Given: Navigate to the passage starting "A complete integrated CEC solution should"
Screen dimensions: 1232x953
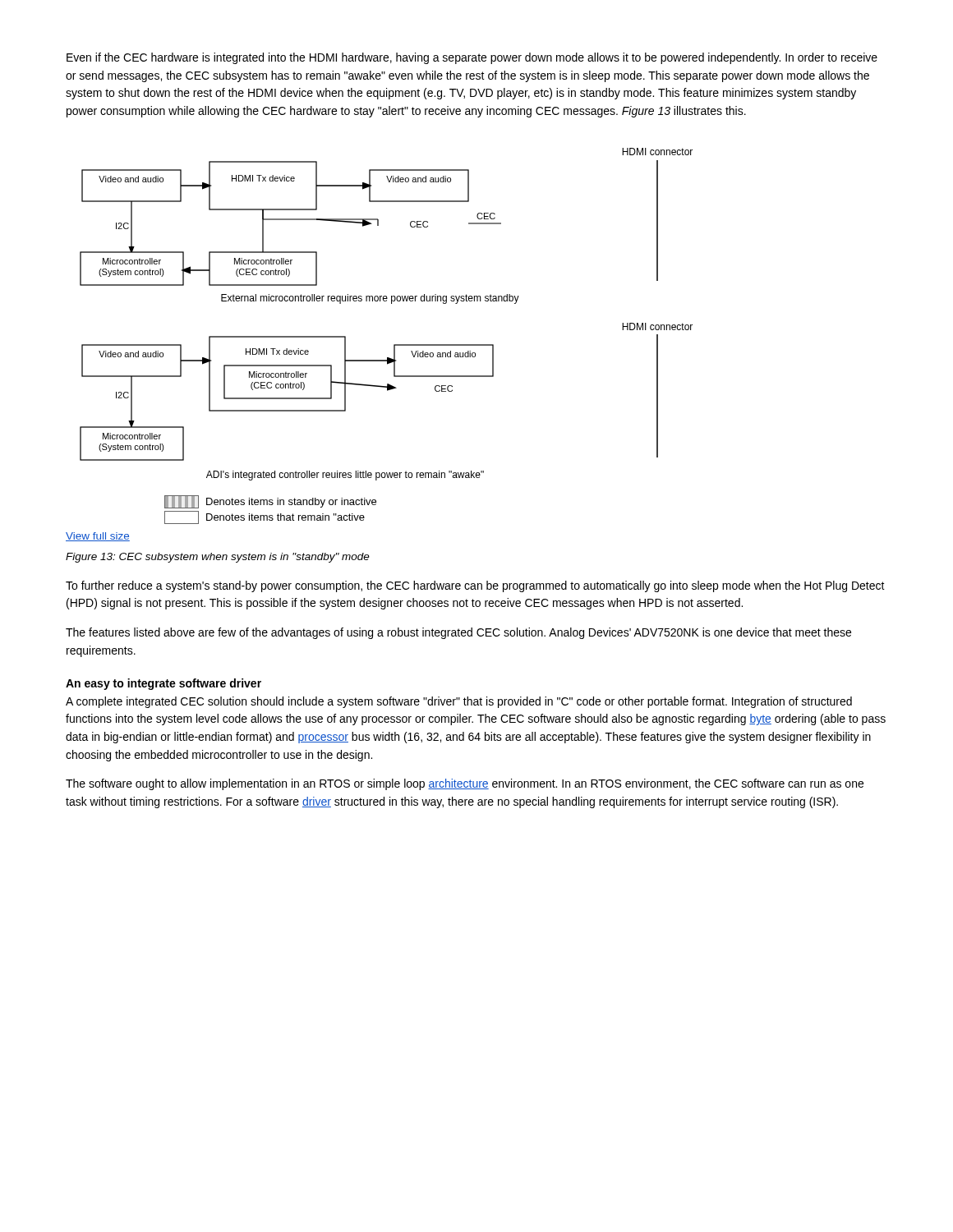Looking at the screenshot, I should pyautogui.click(x=476, y=728).
